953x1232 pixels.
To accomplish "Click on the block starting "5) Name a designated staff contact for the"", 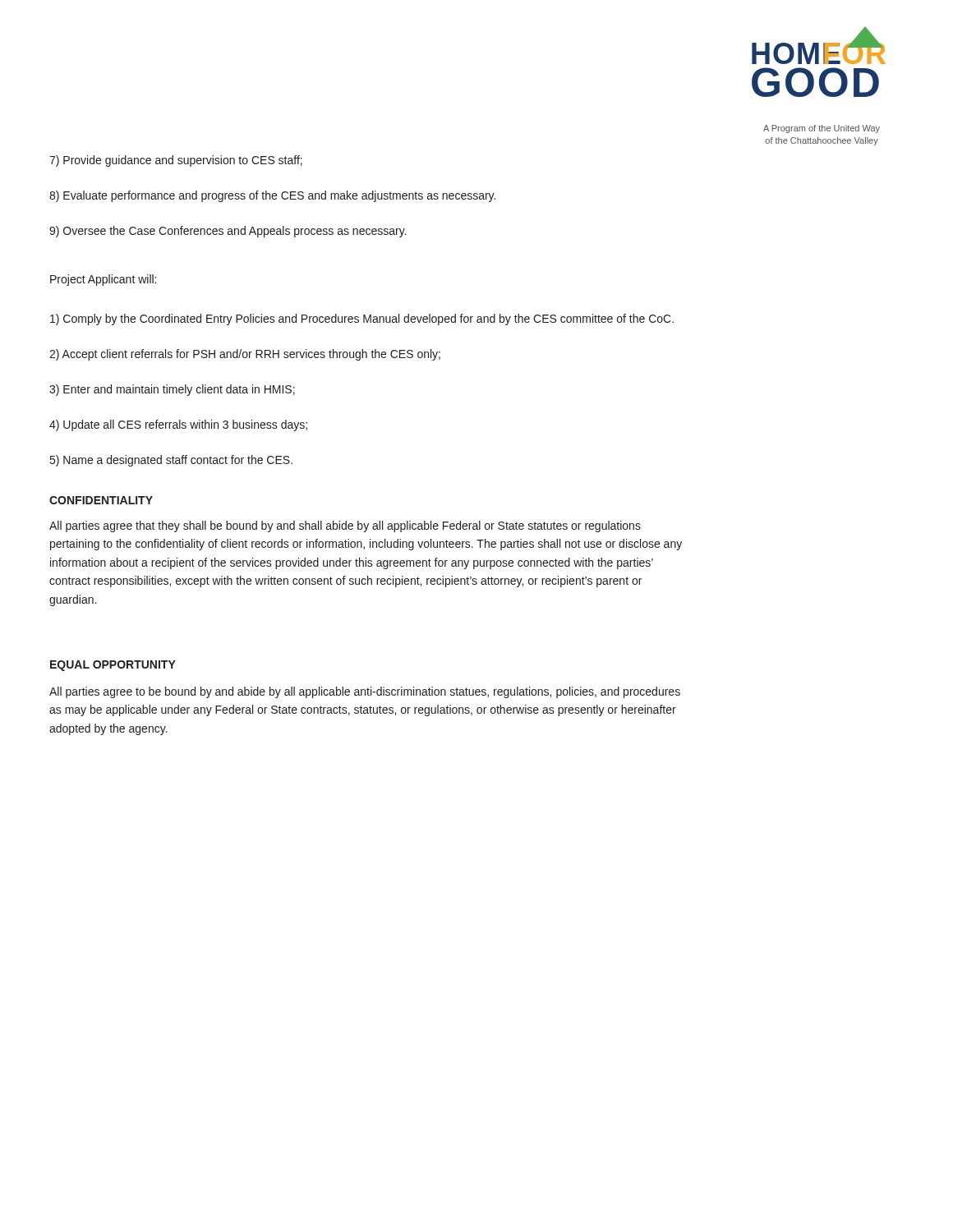I will [171, 460].
